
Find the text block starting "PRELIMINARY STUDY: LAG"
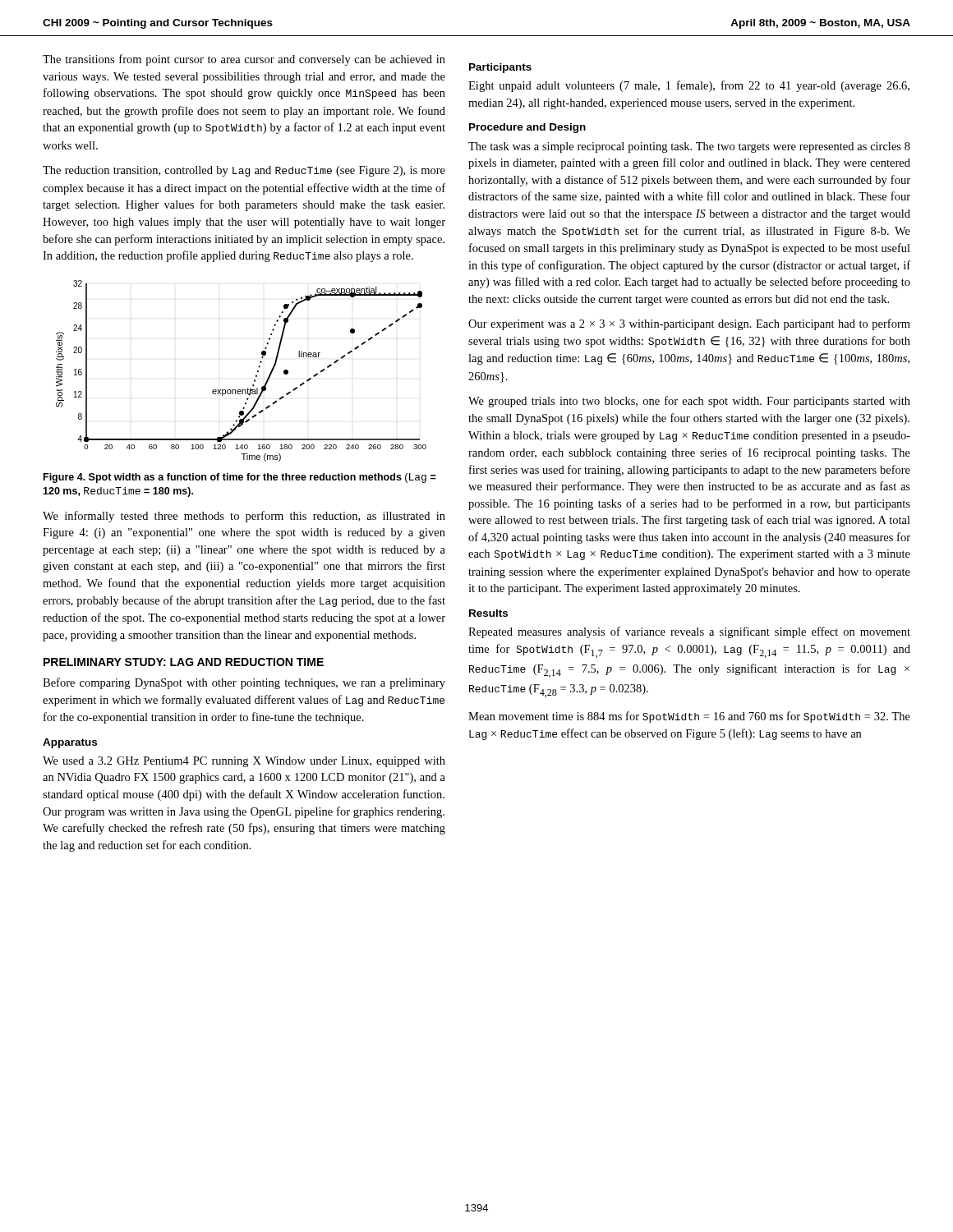tap(183, 662)
